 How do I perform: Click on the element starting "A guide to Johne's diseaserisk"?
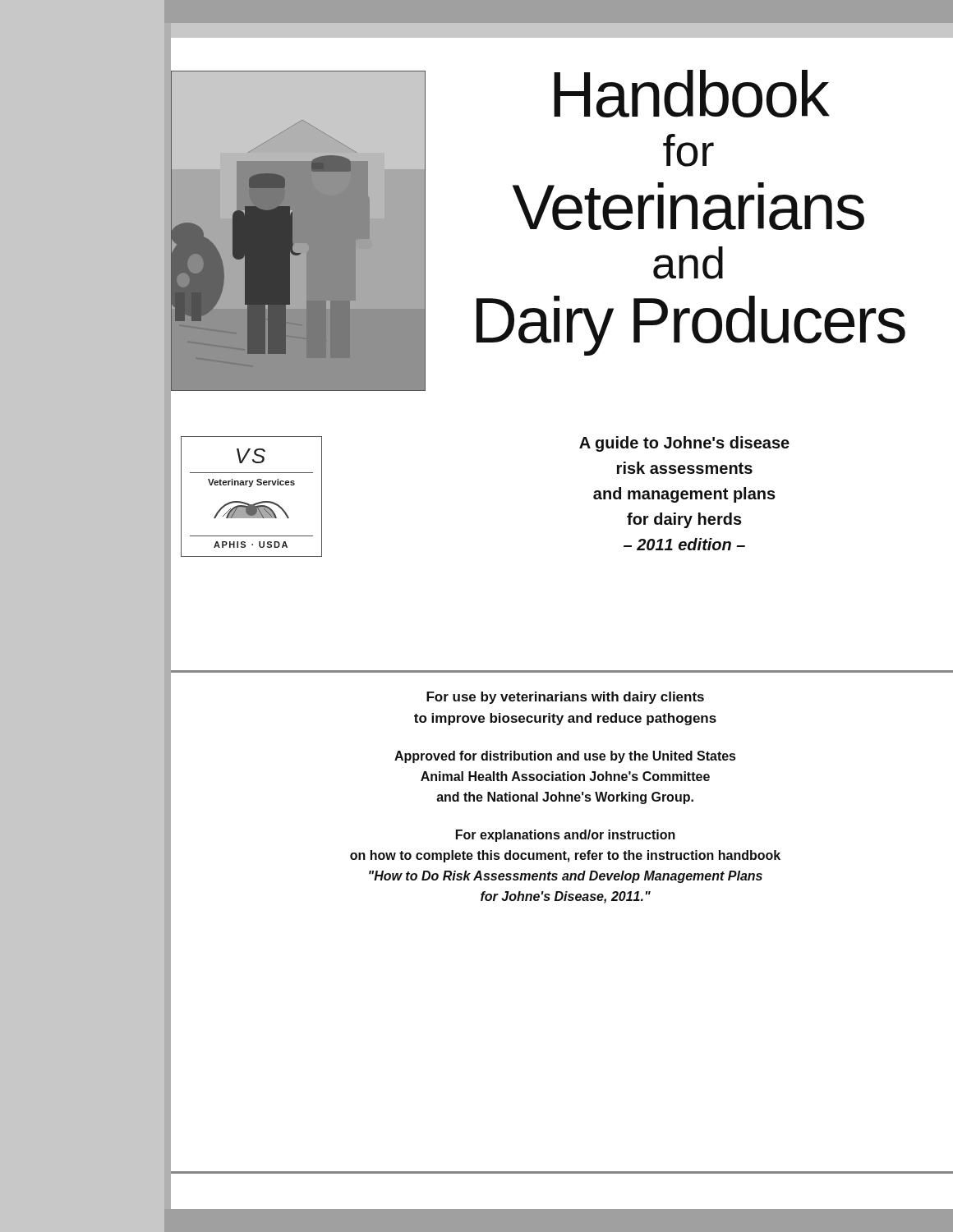(x=684, y=494)
